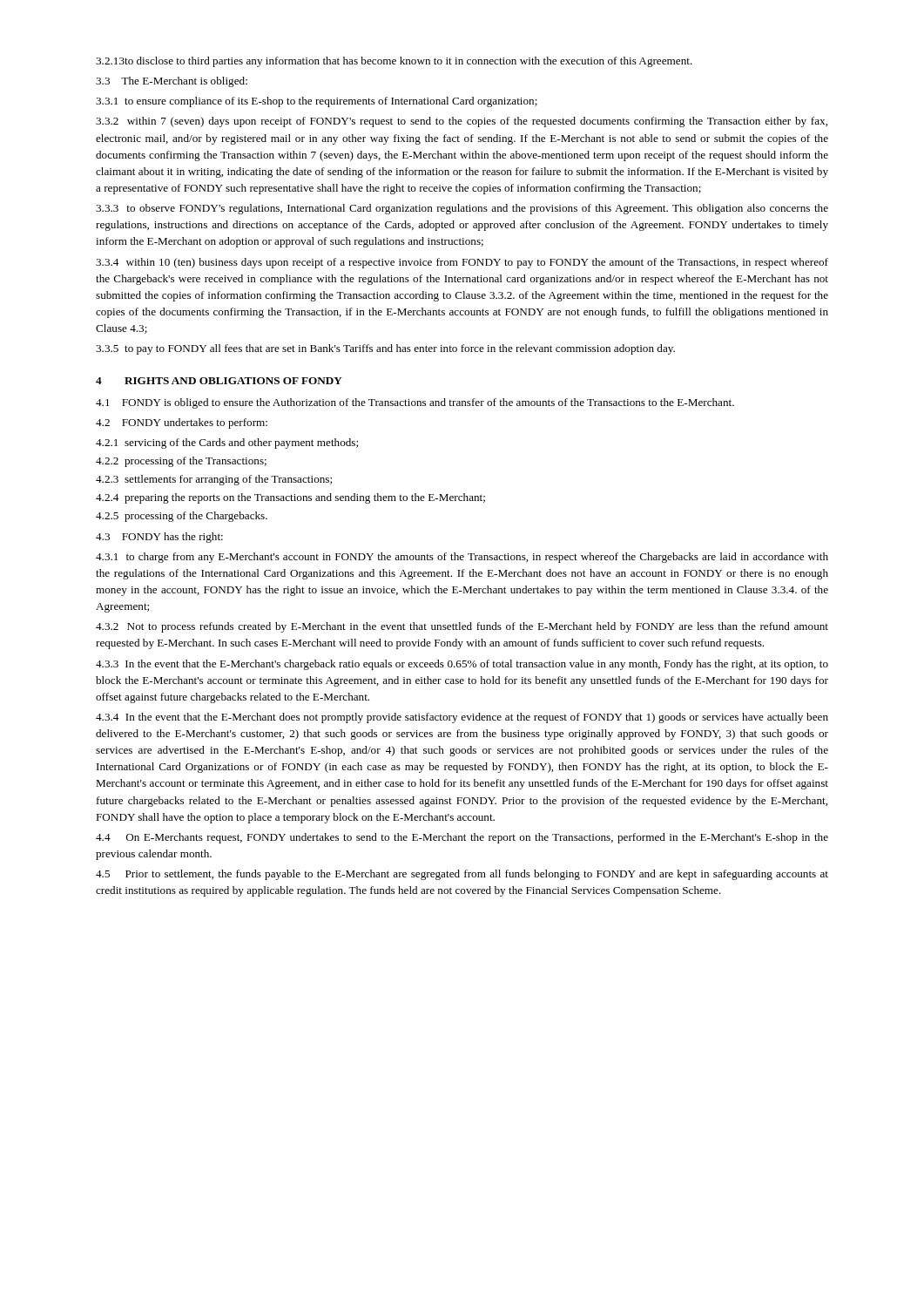924x1307 pixels.
Task: Point to the passage starting "3.3 to observe FONDY's regulations, International Card organization"
Action: (x=462, y=225)
